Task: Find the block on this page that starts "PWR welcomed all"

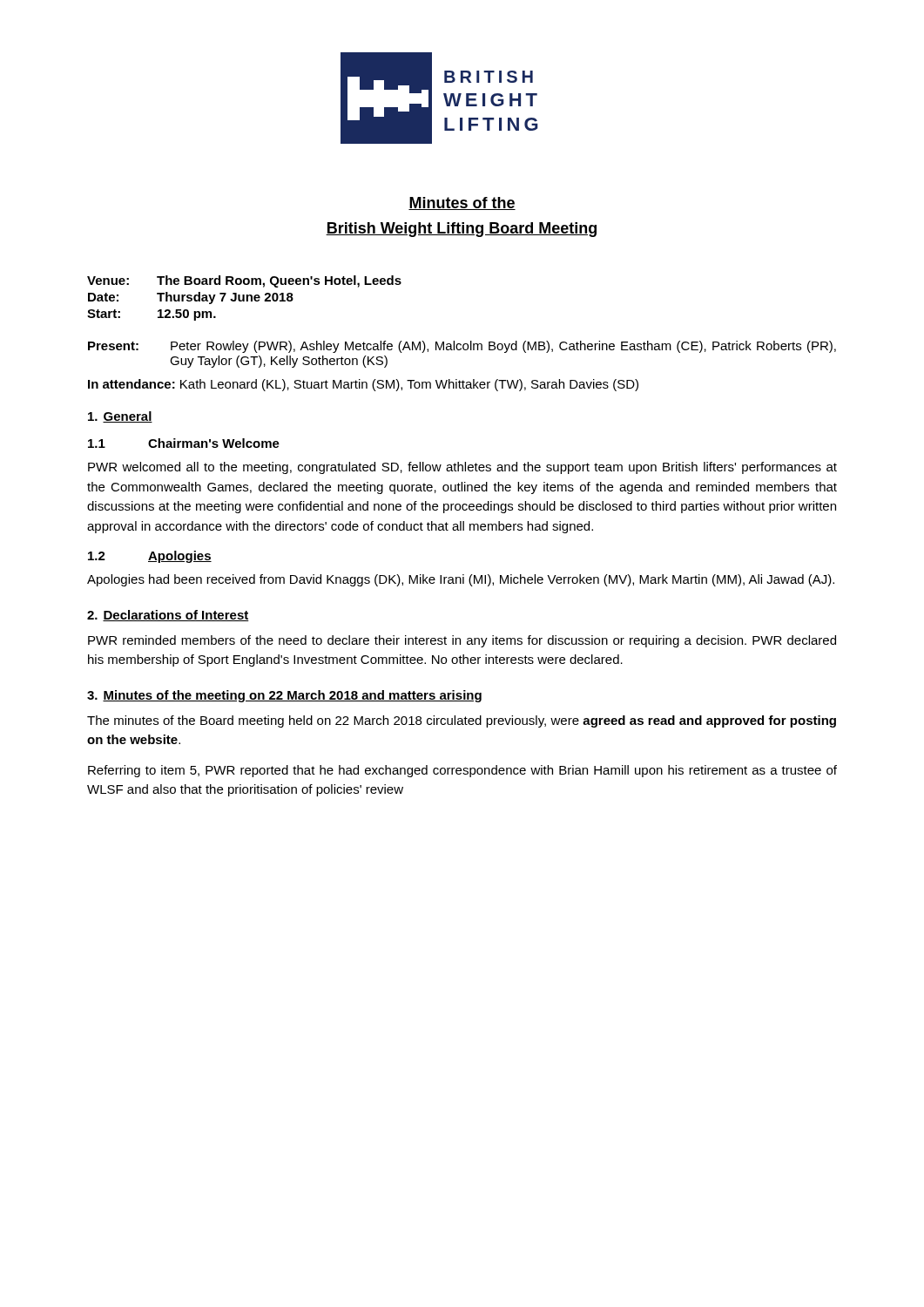Action: tap(462, 496)
